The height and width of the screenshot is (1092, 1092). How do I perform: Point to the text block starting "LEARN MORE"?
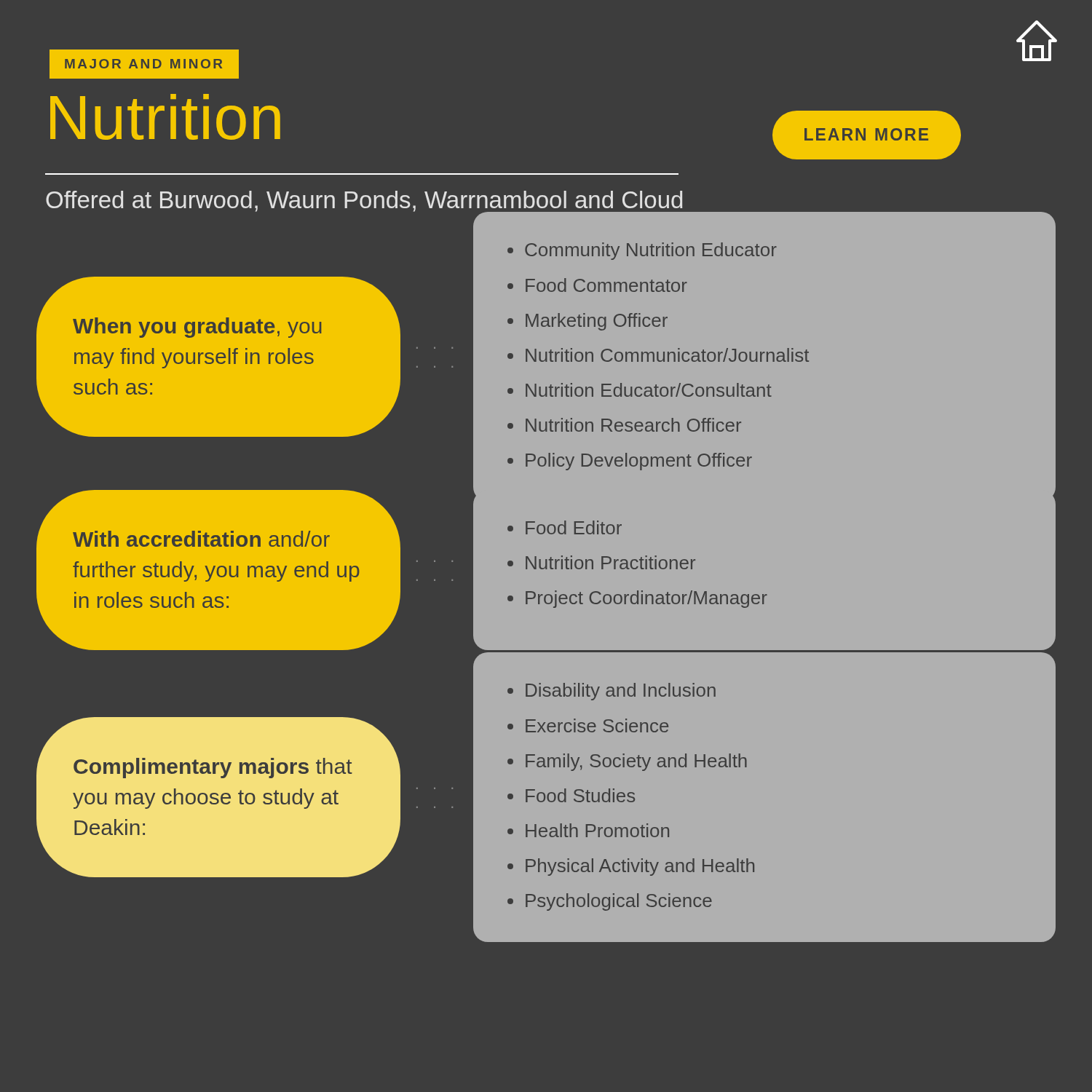pos(867,135)
